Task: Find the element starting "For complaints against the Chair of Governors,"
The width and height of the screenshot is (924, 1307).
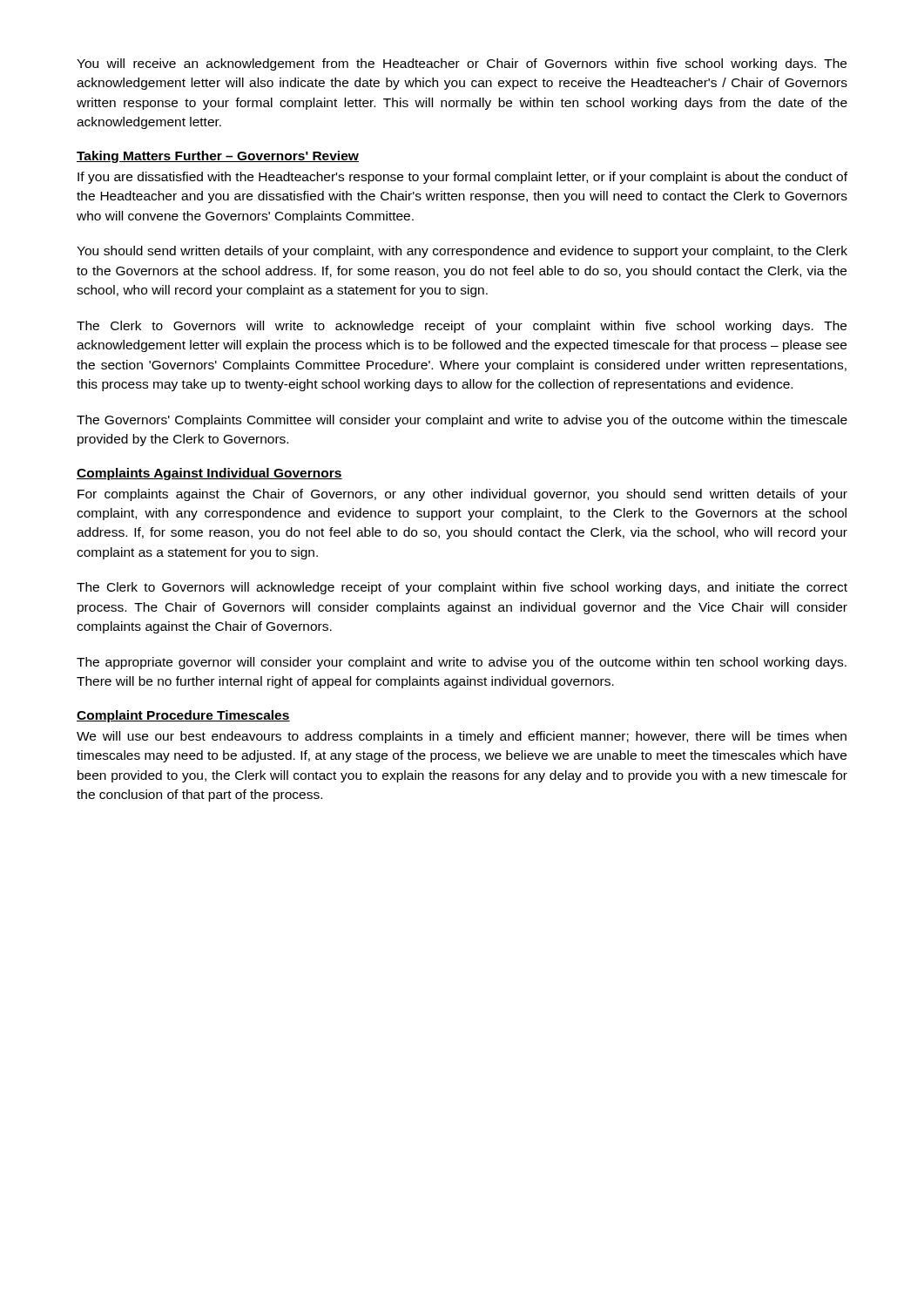Action: tap(462, 523)
